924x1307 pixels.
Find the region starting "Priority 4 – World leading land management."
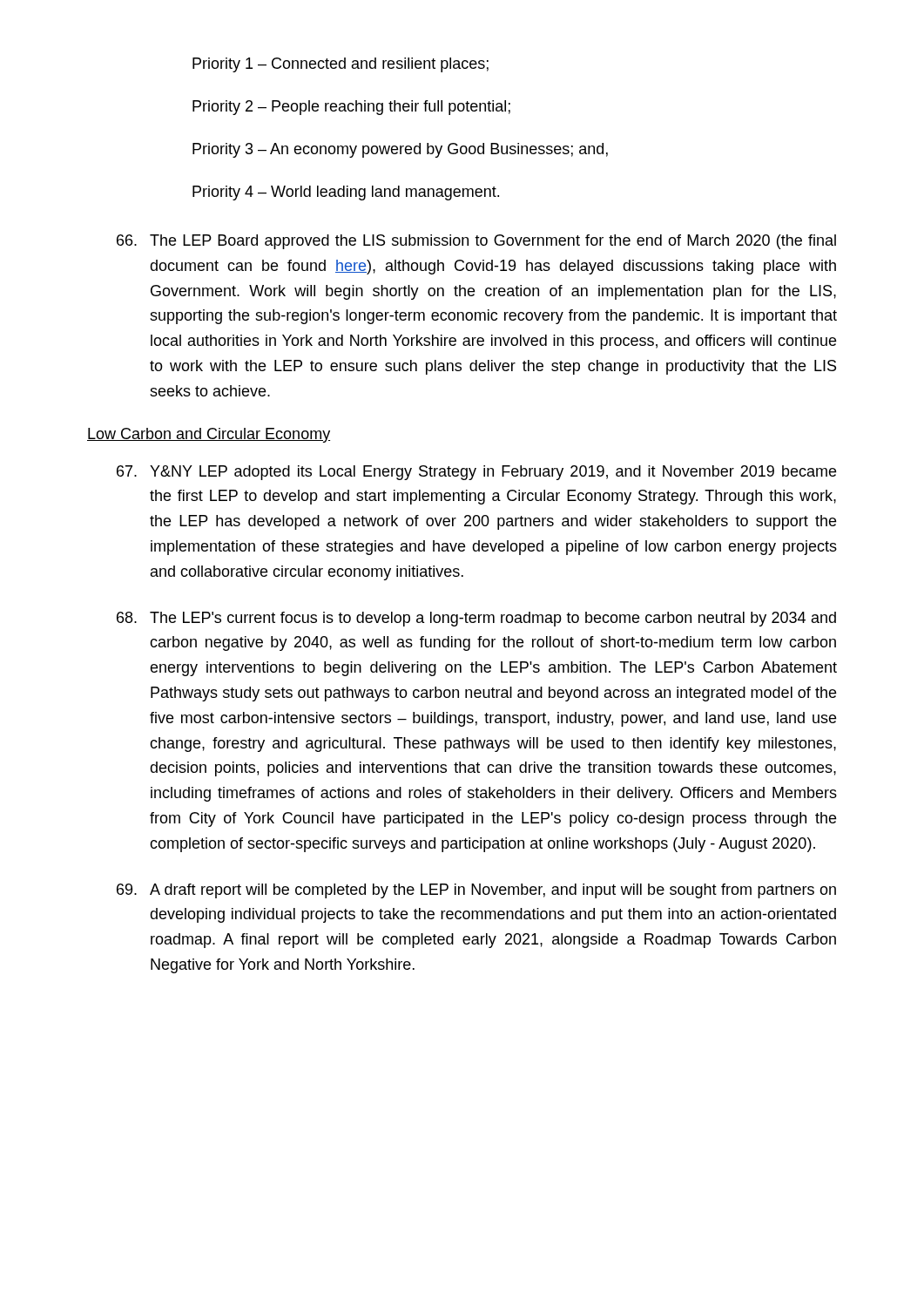[x=346, y=192]
